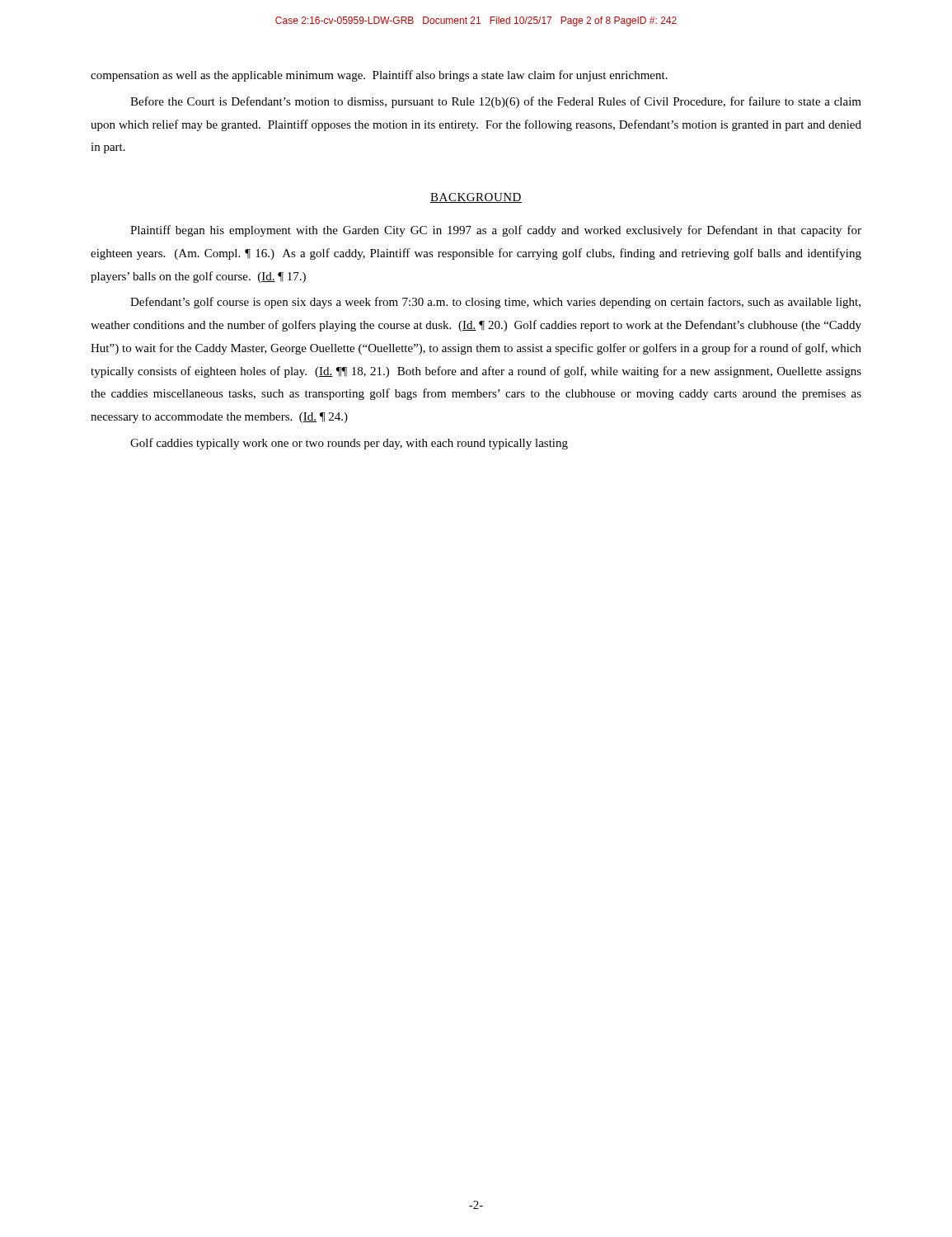The image size is (952, 1237).
Task: Find the text block containing "Golf caddies typically work one"
Action: click(349, 443)
